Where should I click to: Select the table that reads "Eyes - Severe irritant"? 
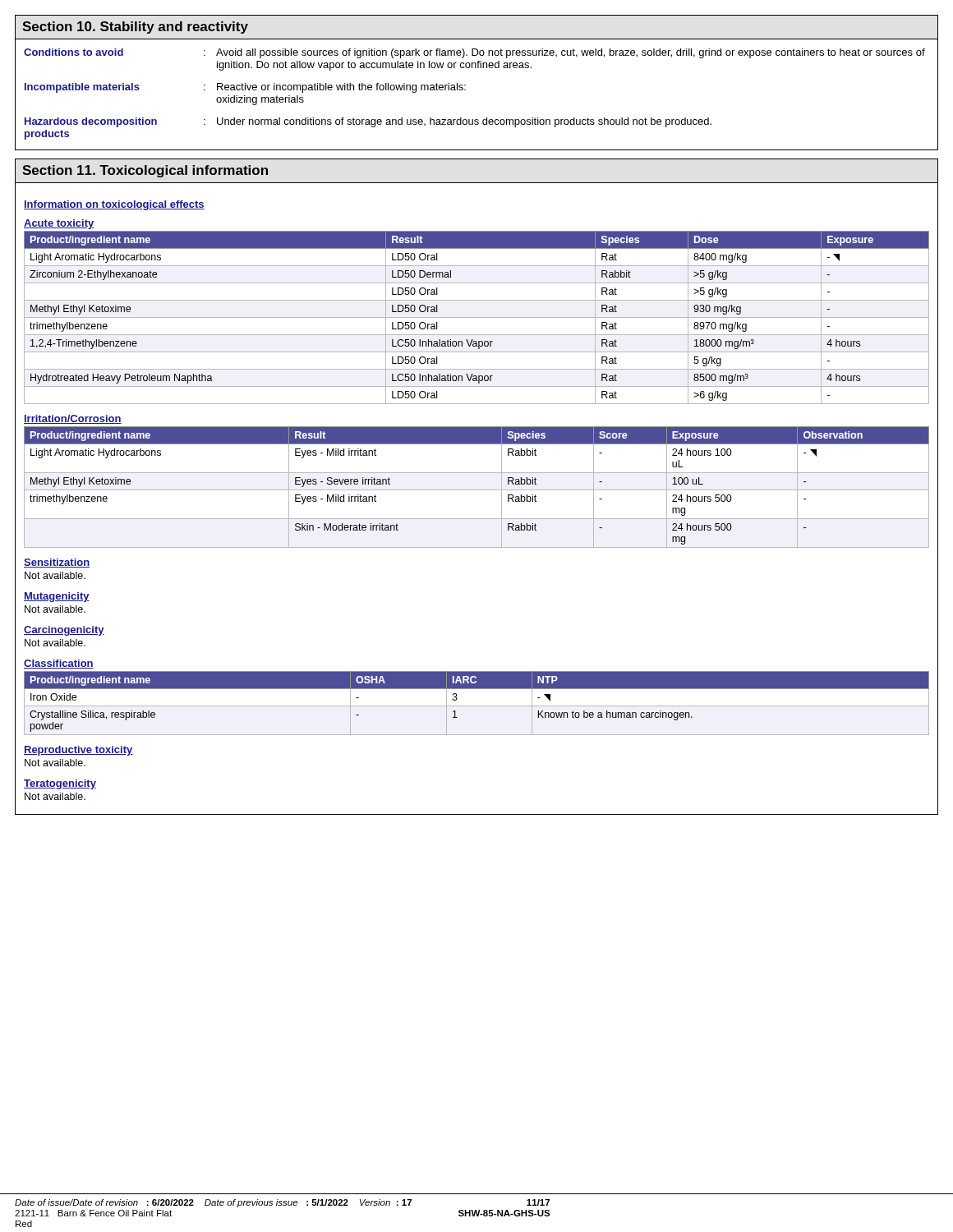click(x=476, y=487)
